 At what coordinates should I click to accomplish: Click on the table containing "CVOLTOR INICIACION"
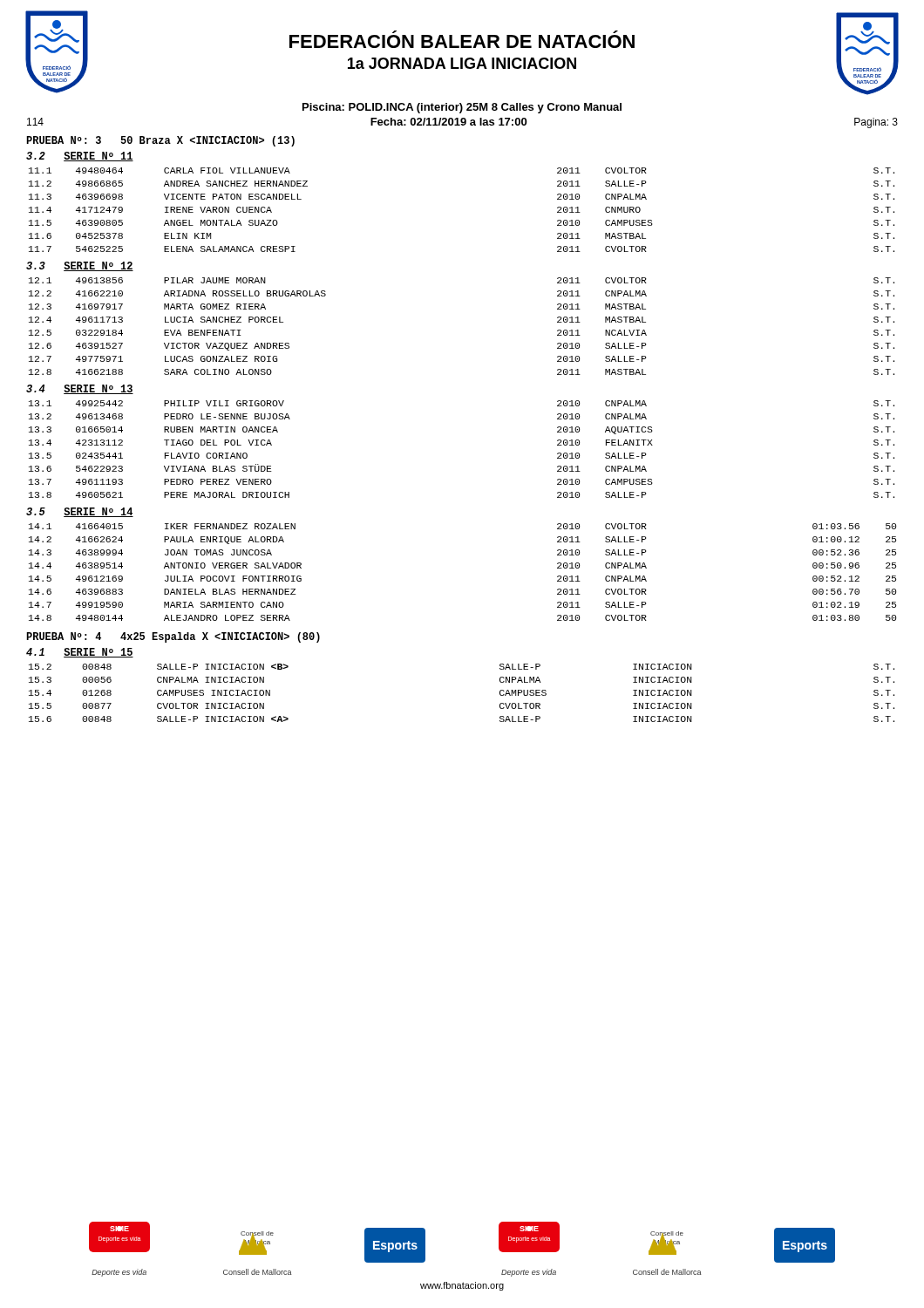[462, 693]
